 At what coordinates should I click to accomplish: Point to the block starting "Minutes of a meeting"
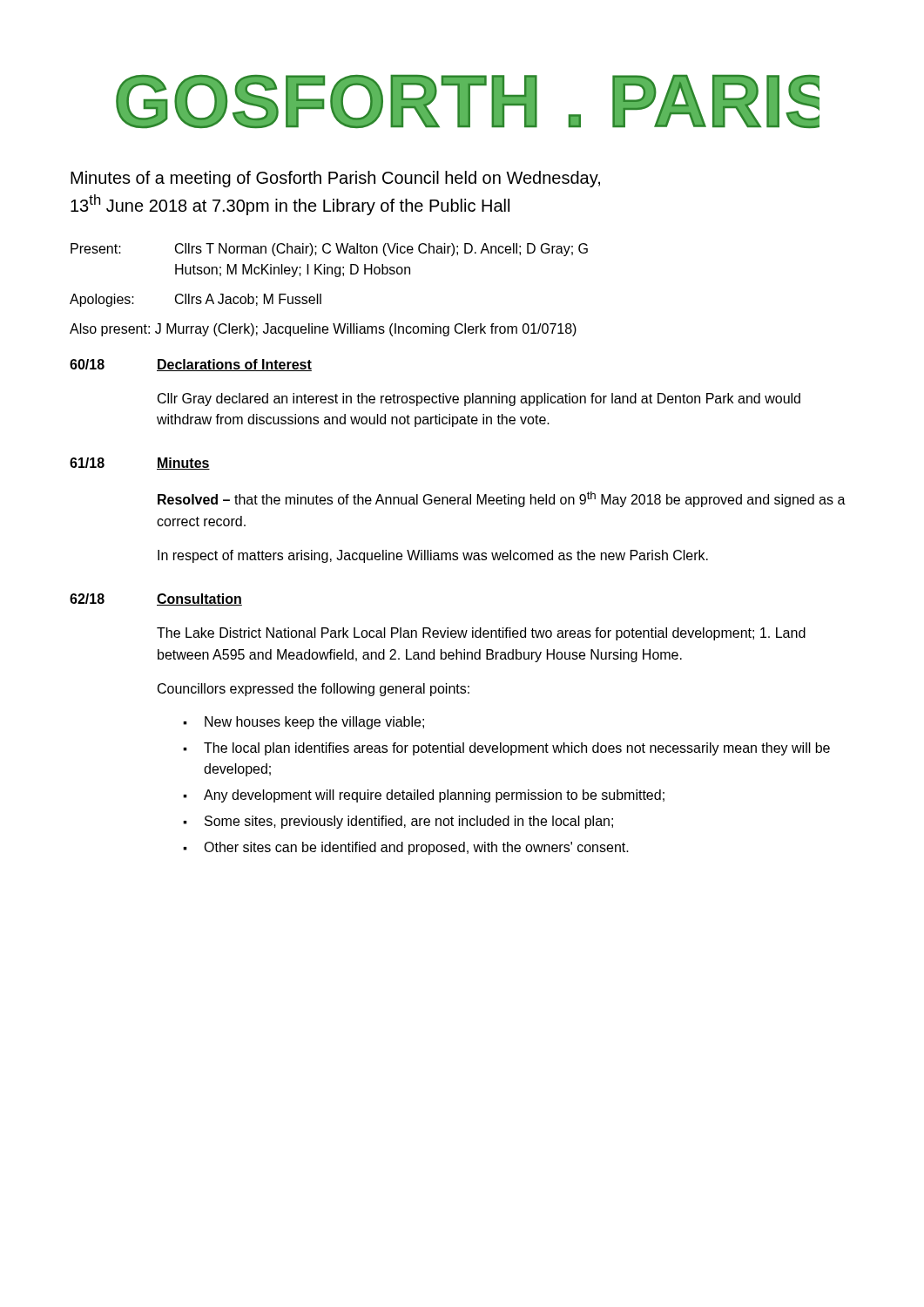click(x=336, y=192)
